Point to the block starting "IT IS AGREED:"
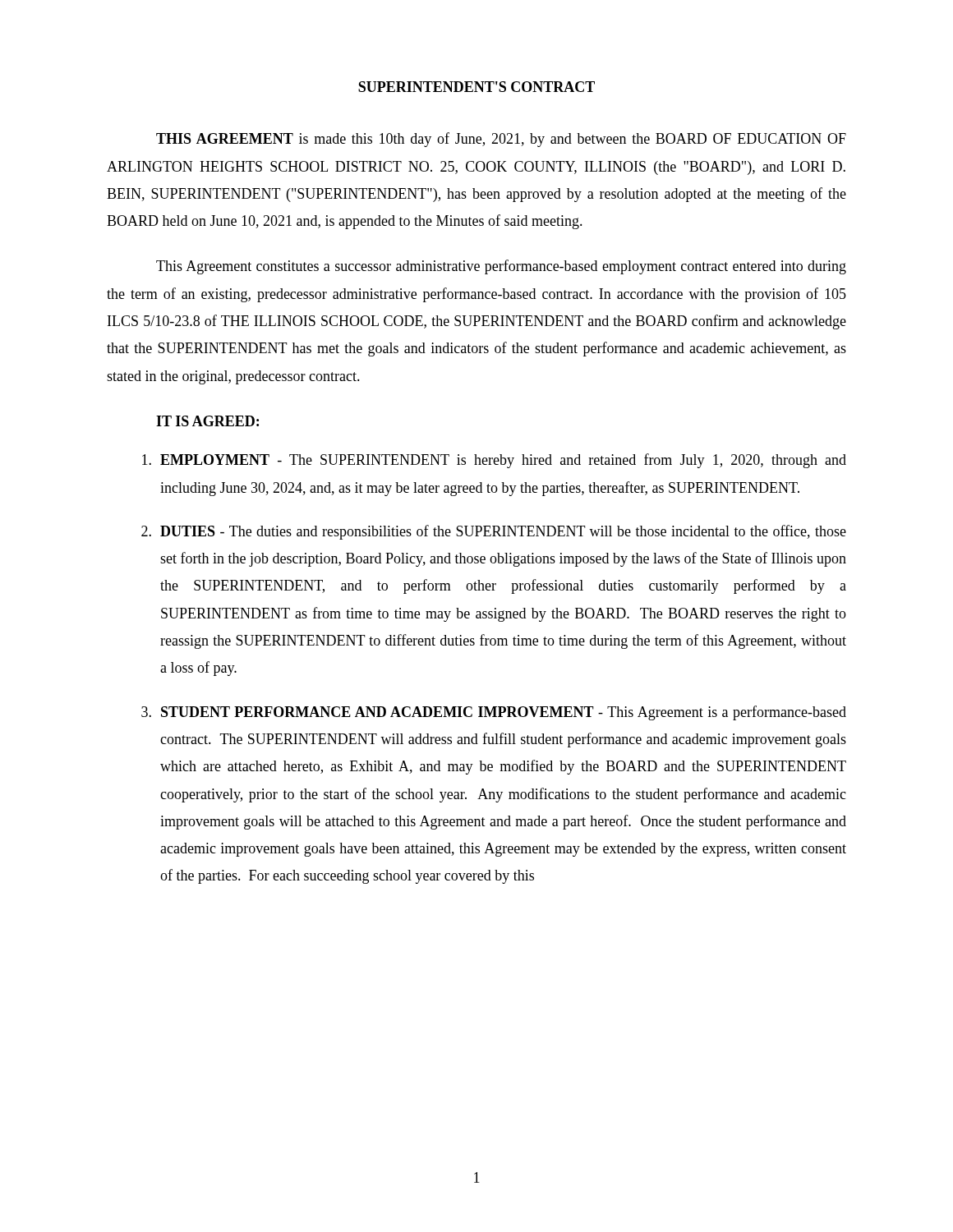 point(208,421)
